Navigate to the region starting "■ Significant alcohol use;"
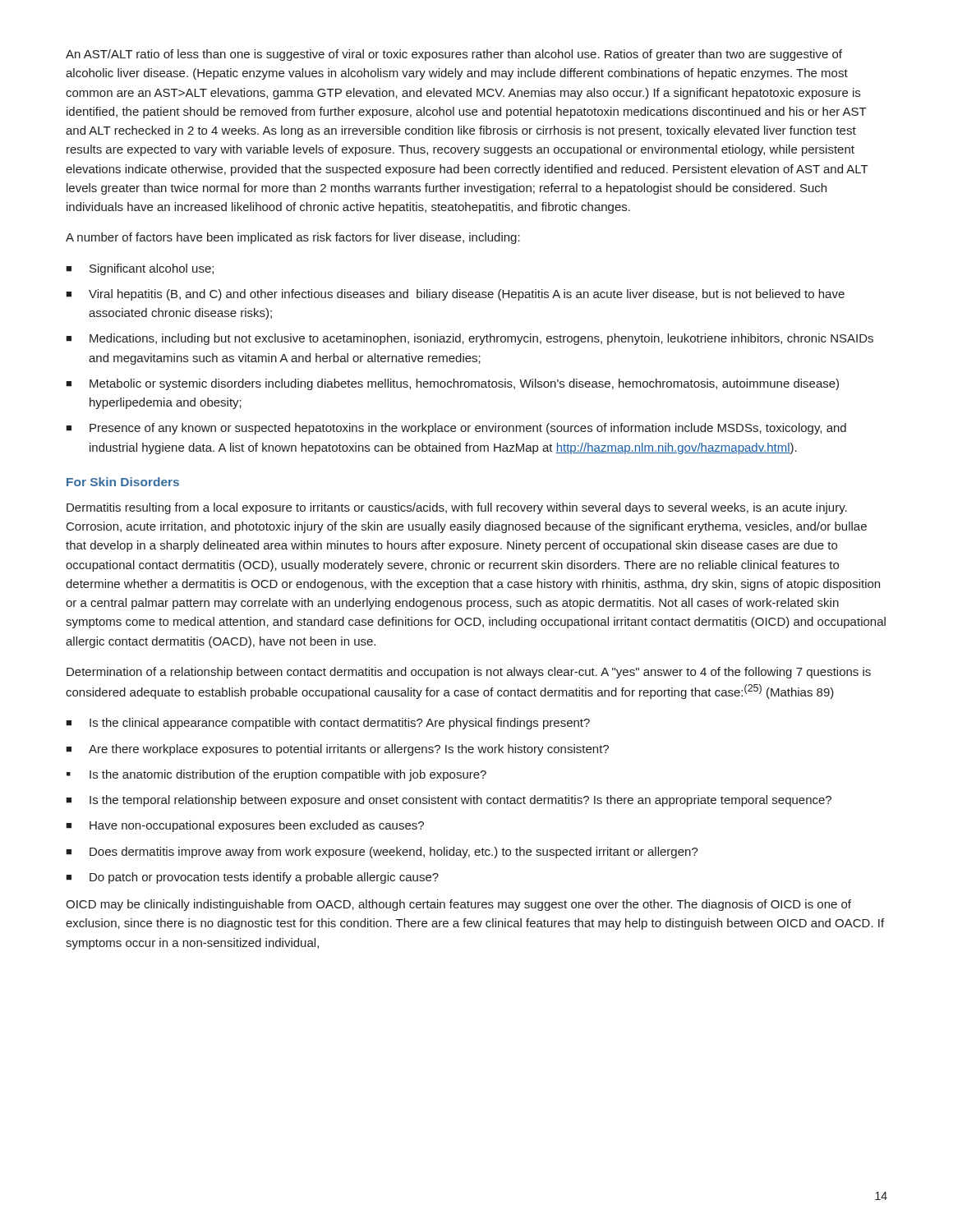Image resolution: width=953 pixels, height=1232 pixels. pyautogui.click(x=140, y=269)
